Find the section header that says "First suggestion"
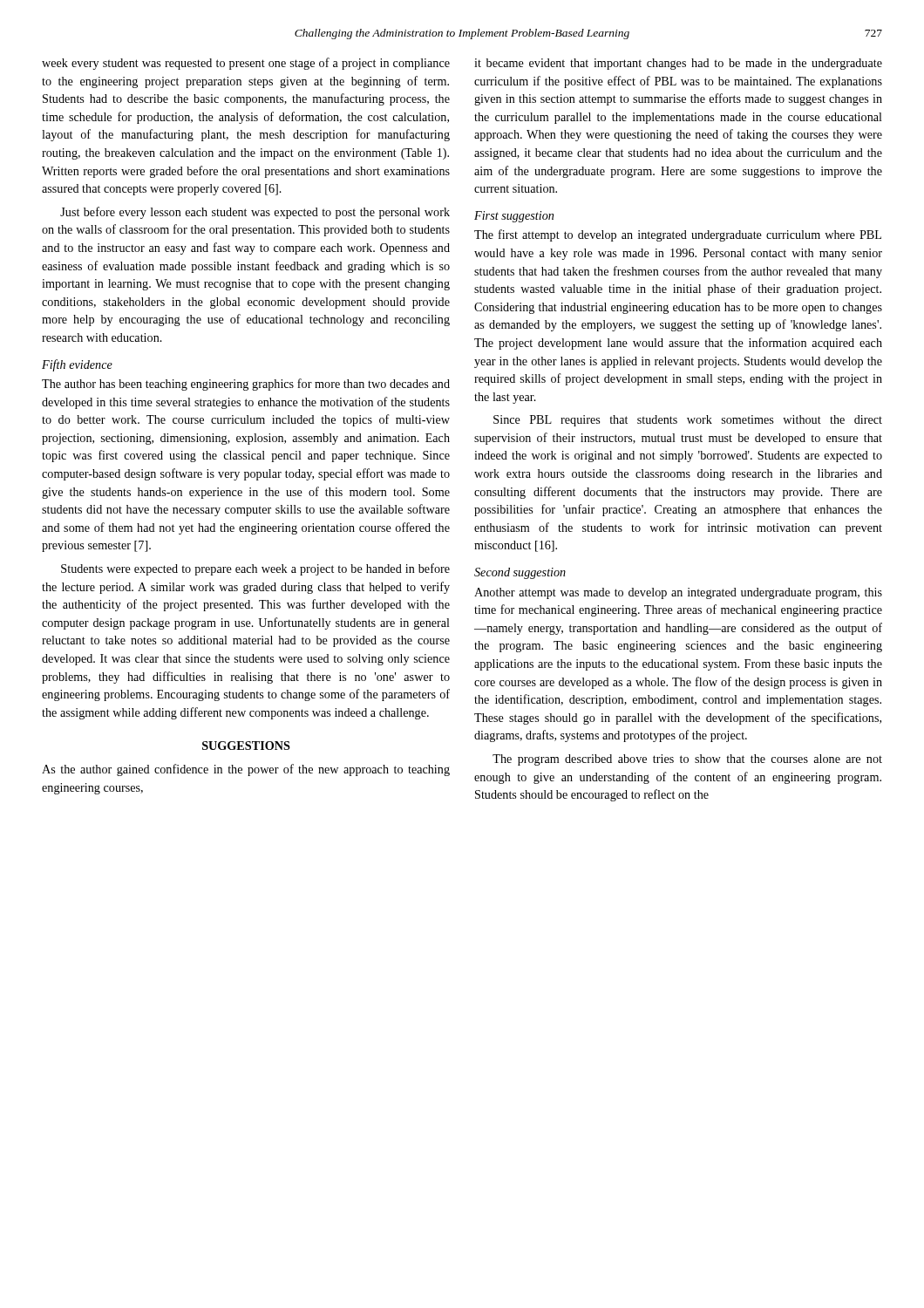This screenshot has width=924, height=1308. click(514, 217)
